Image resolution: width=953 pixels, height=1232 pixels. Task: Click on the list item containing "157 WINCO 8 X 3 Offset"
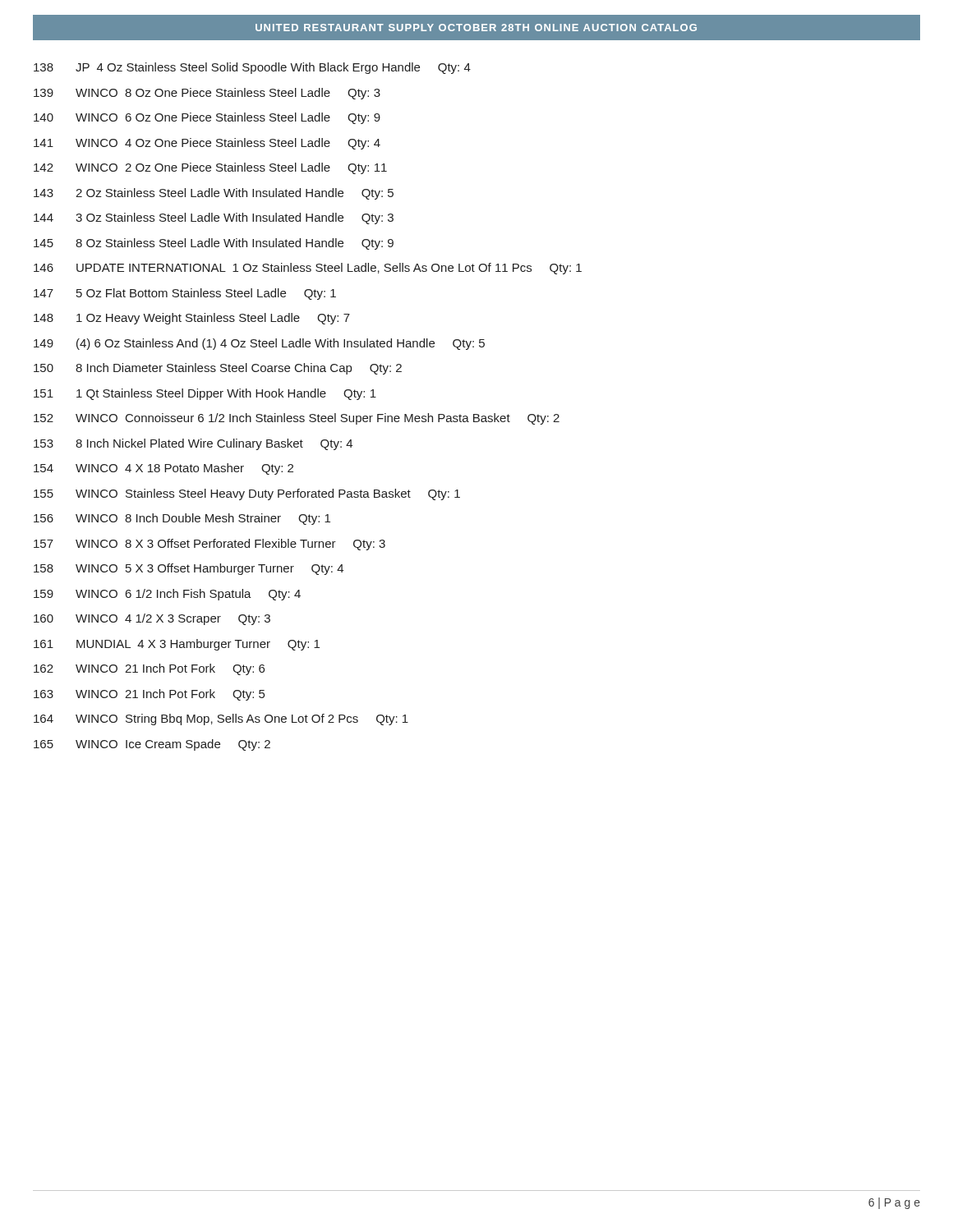click(209, 545)
